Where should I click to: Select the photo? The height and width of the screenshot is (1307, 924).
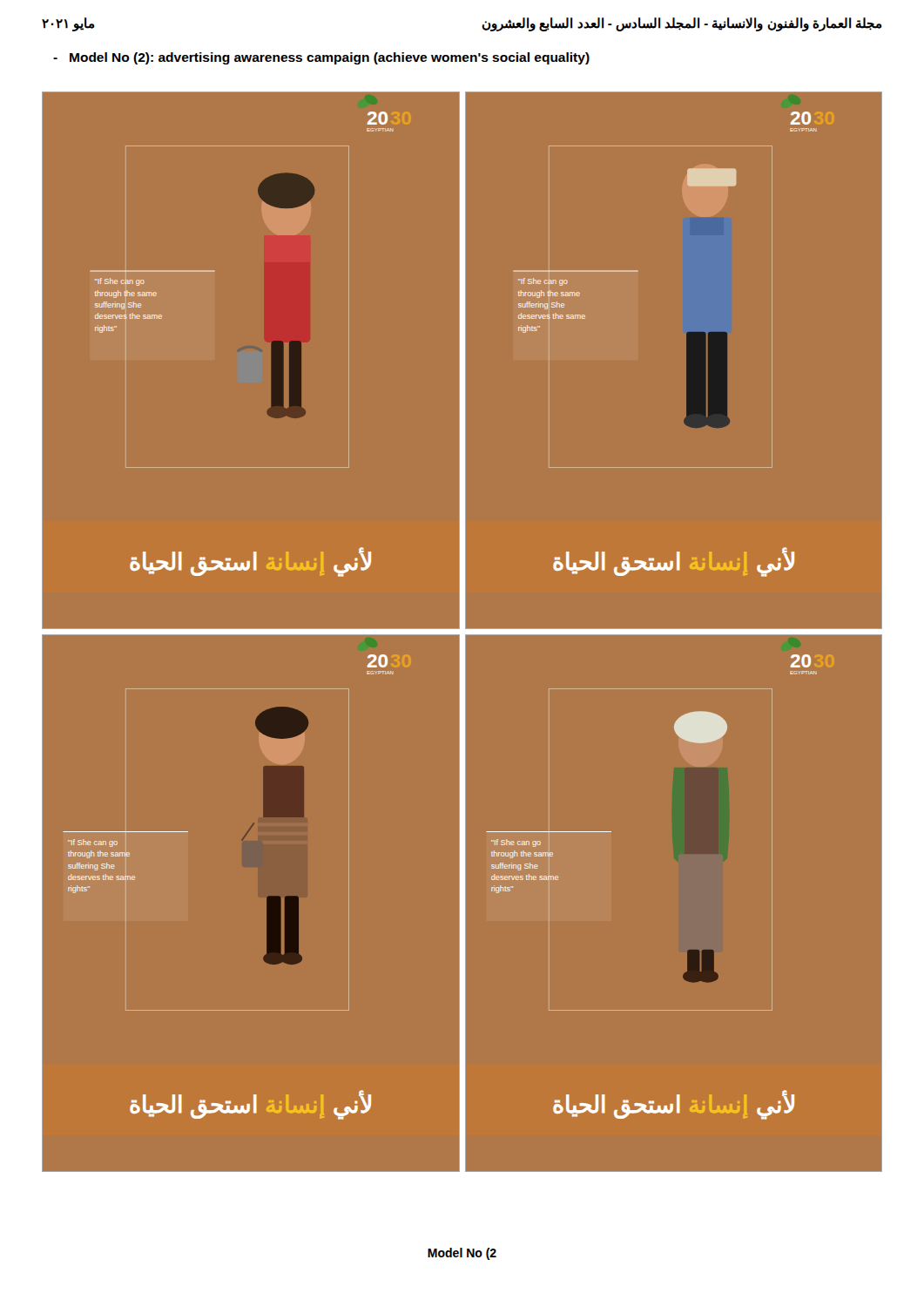click(462, 632)
